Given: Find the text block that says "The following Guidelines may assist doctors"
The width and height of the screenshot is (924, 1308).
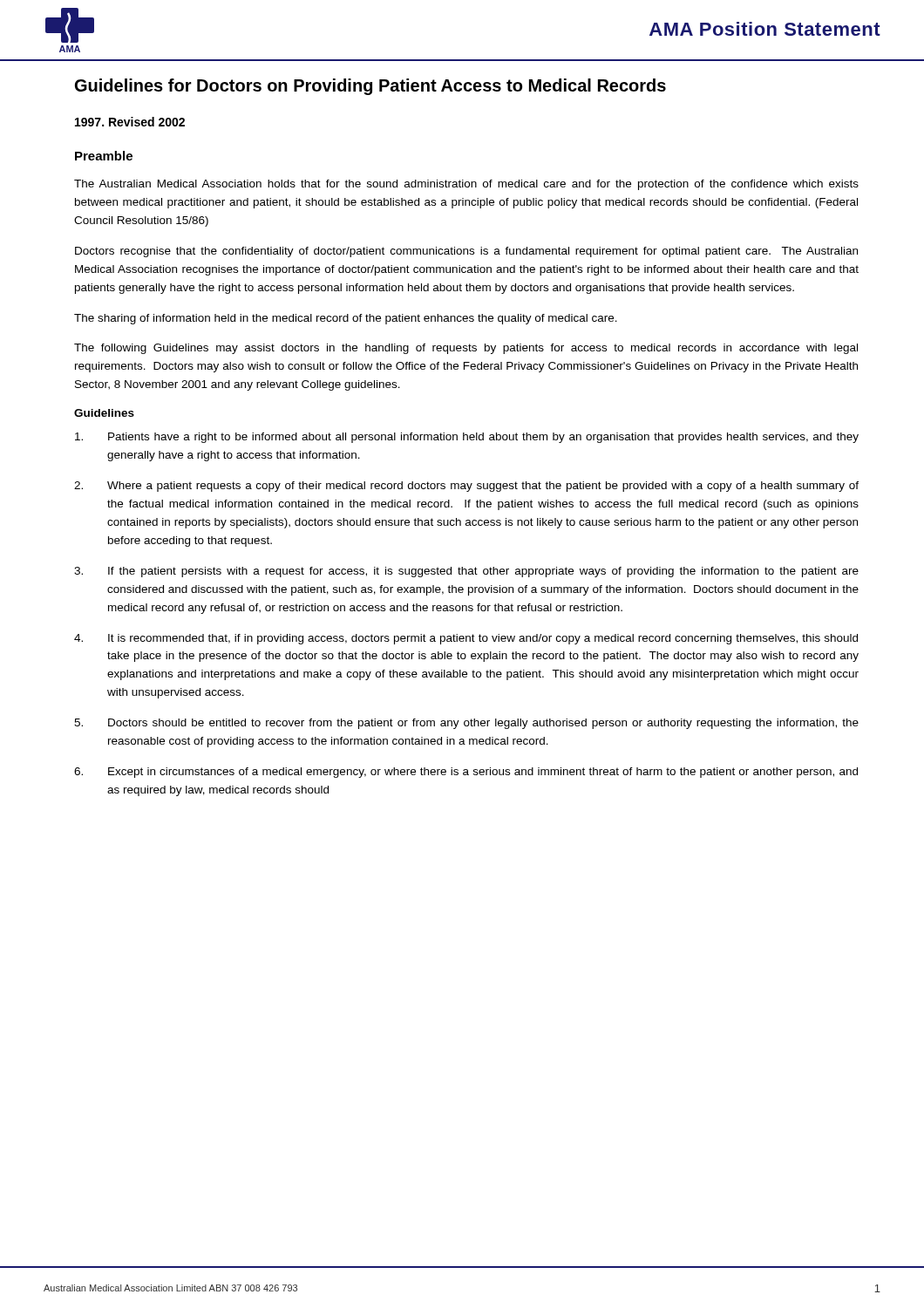Looking at the screenshot, I should coord(466,366).
